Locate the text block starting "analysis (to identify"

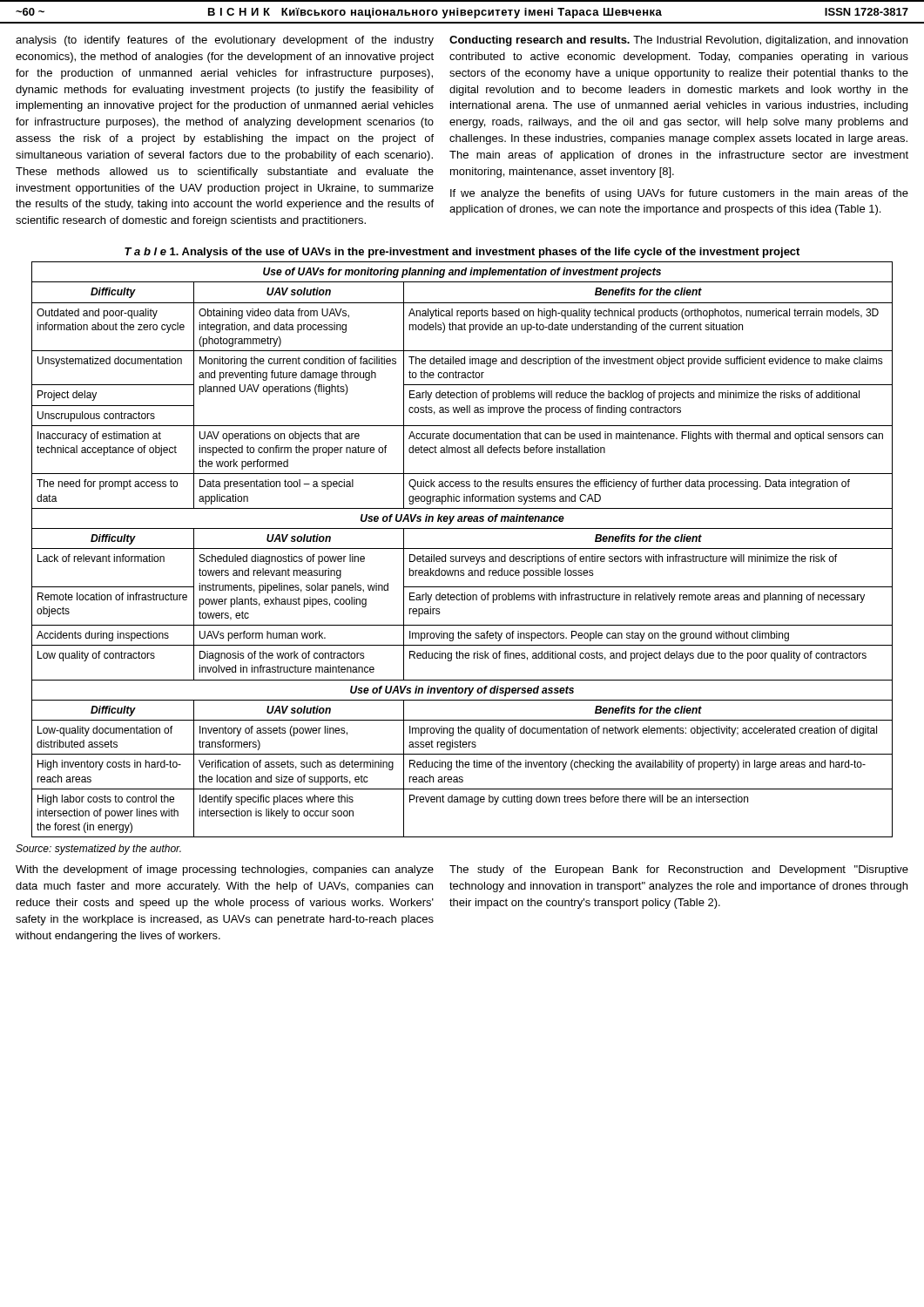coord(225,131)
